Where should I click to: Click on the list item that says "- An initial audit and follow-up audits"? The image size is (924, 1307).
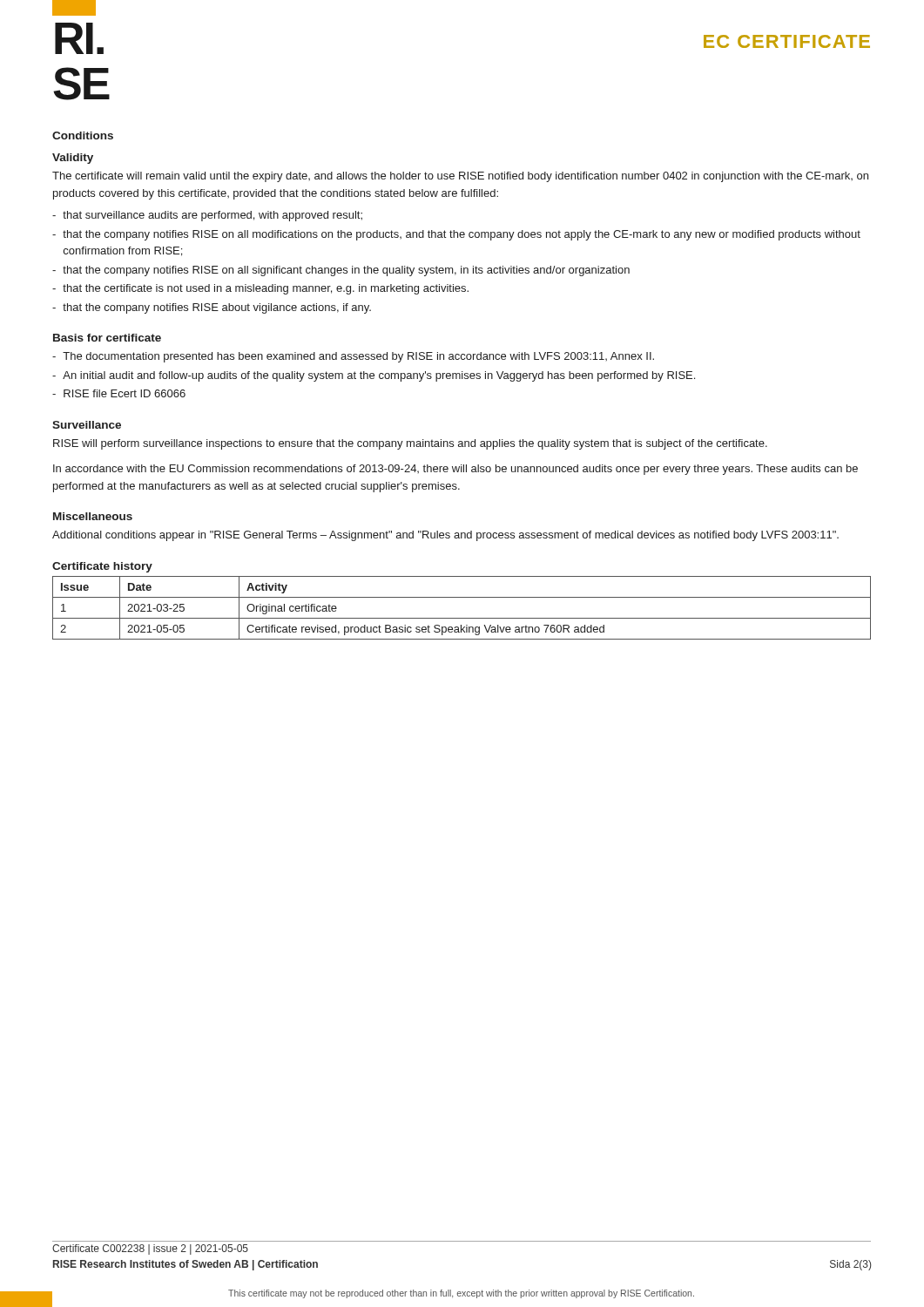(x=462, y=375)
